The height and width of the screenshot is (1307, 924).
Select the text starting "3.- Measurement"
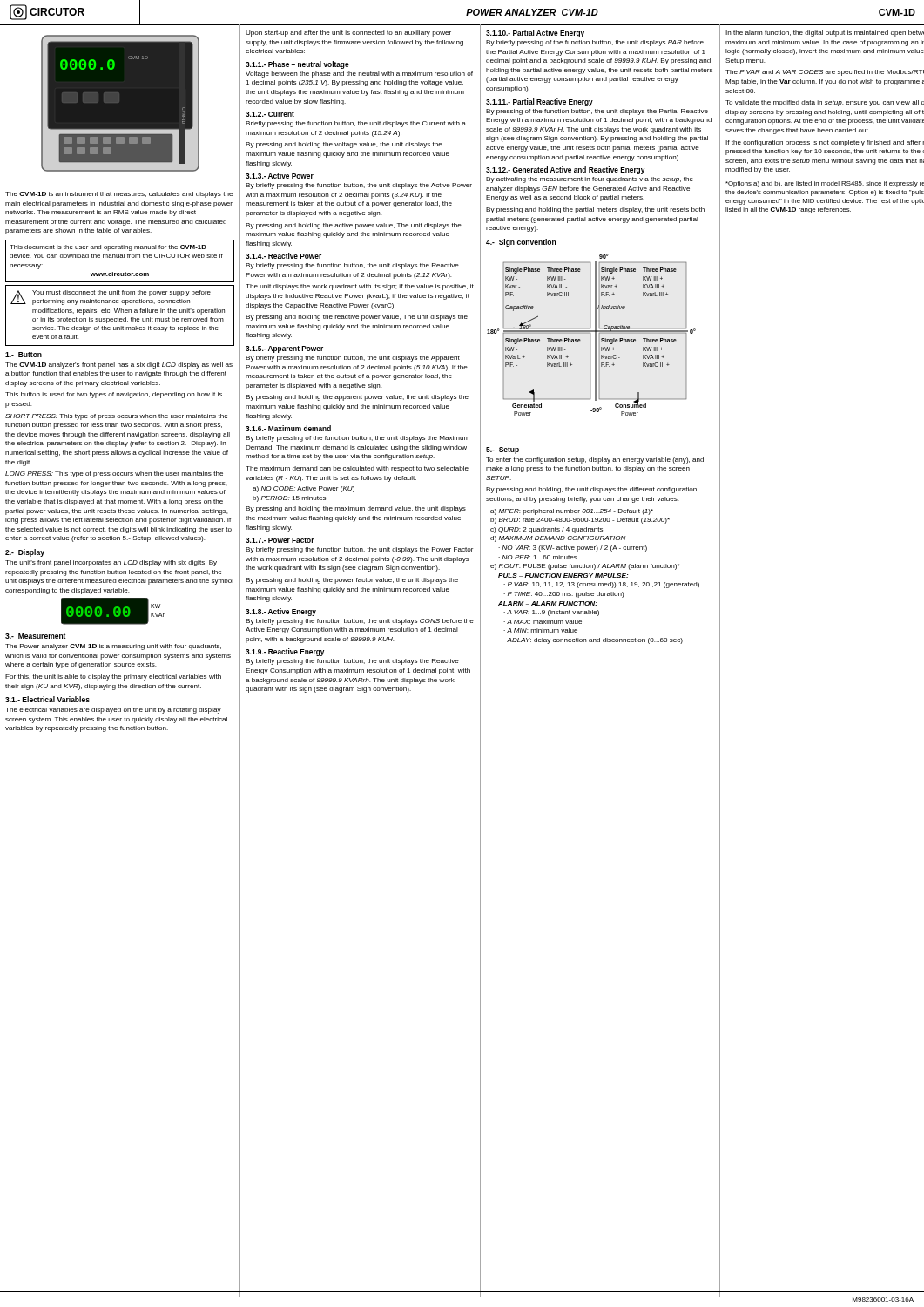click(35, 636)
